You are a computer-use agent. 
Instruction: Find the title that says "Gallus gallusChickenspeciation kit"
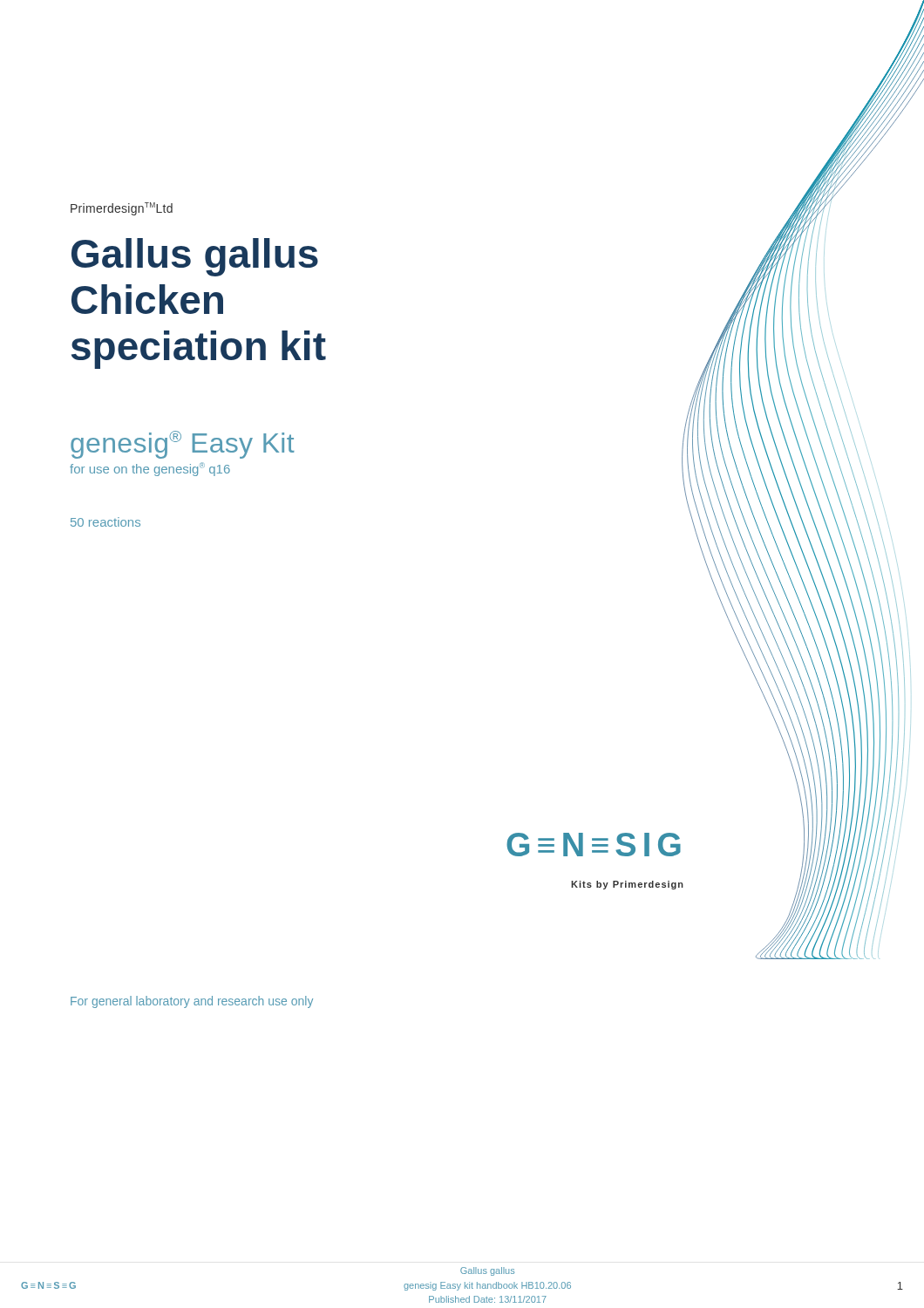pyautogui.click(x=198, y=300)
